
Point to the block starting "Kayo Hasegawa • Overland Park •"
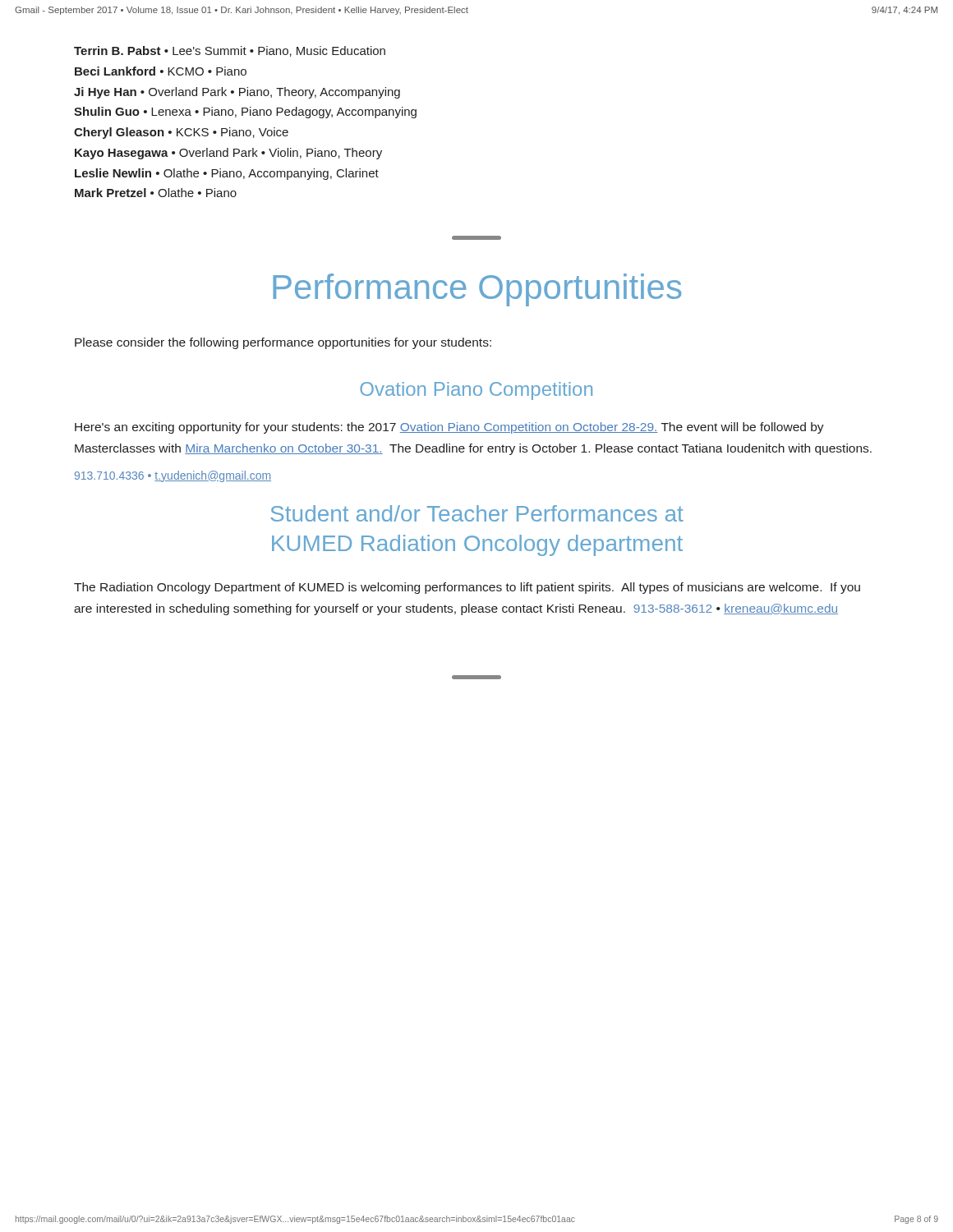click(228, 152)
